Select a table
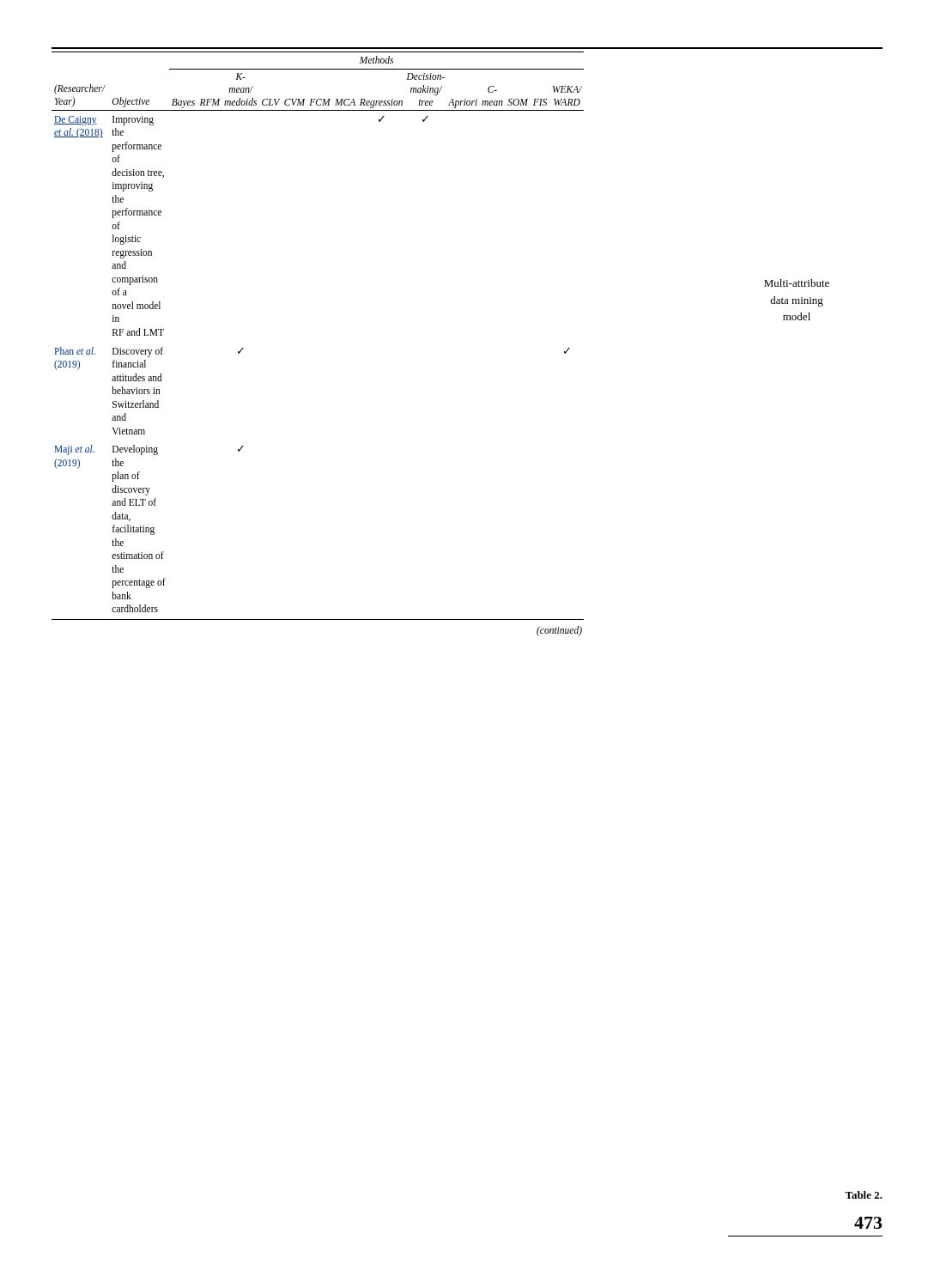Screen dimensions: 1288x934 pyautogui.click(x=318, y=344)
